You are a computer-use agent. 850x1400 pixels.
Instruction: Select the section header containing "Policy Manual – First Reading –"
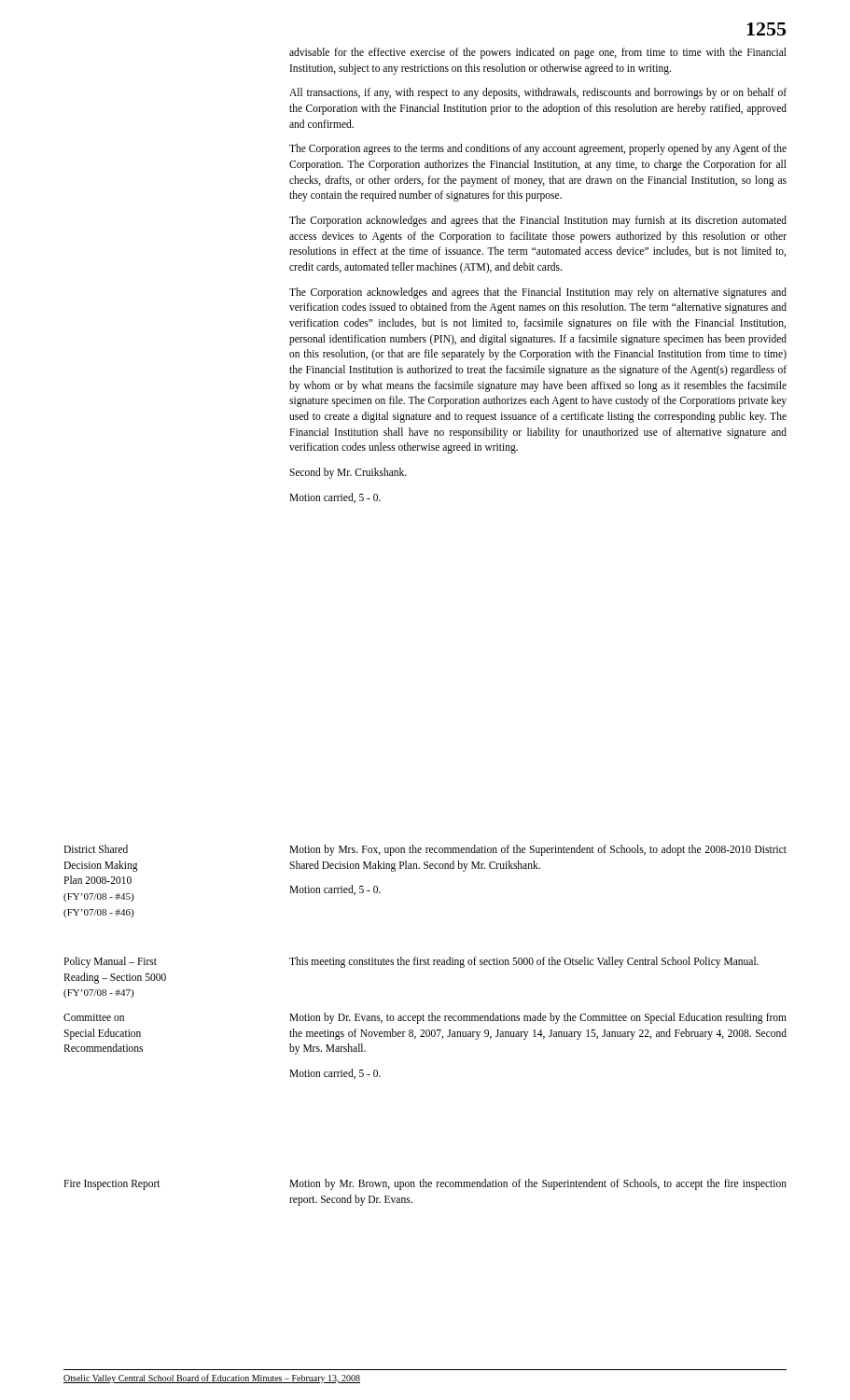[115, 977]
